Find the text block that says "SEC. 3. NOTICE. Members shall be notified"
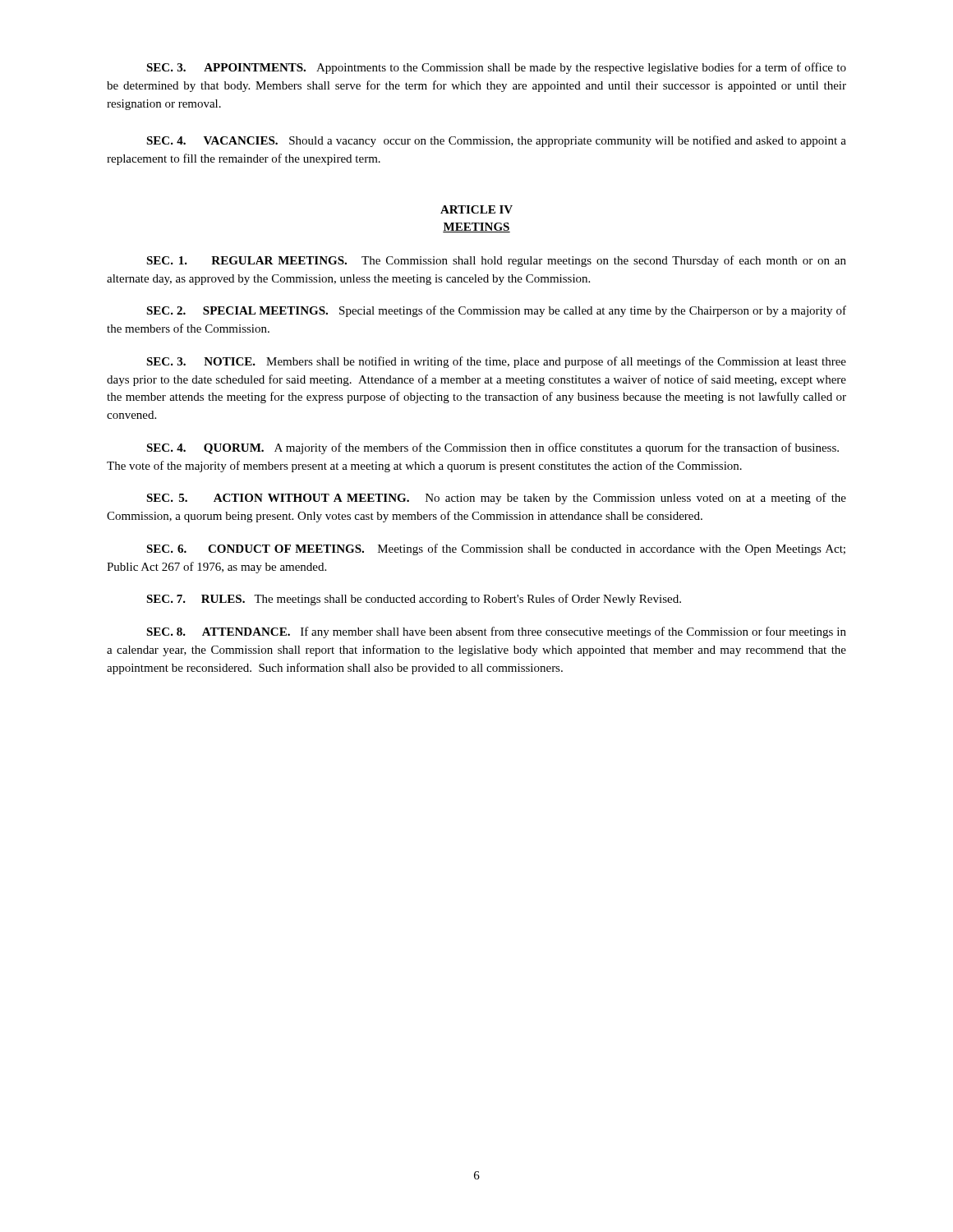The height and width of the screenshot is (1232, 953). [x=476, y=388]
